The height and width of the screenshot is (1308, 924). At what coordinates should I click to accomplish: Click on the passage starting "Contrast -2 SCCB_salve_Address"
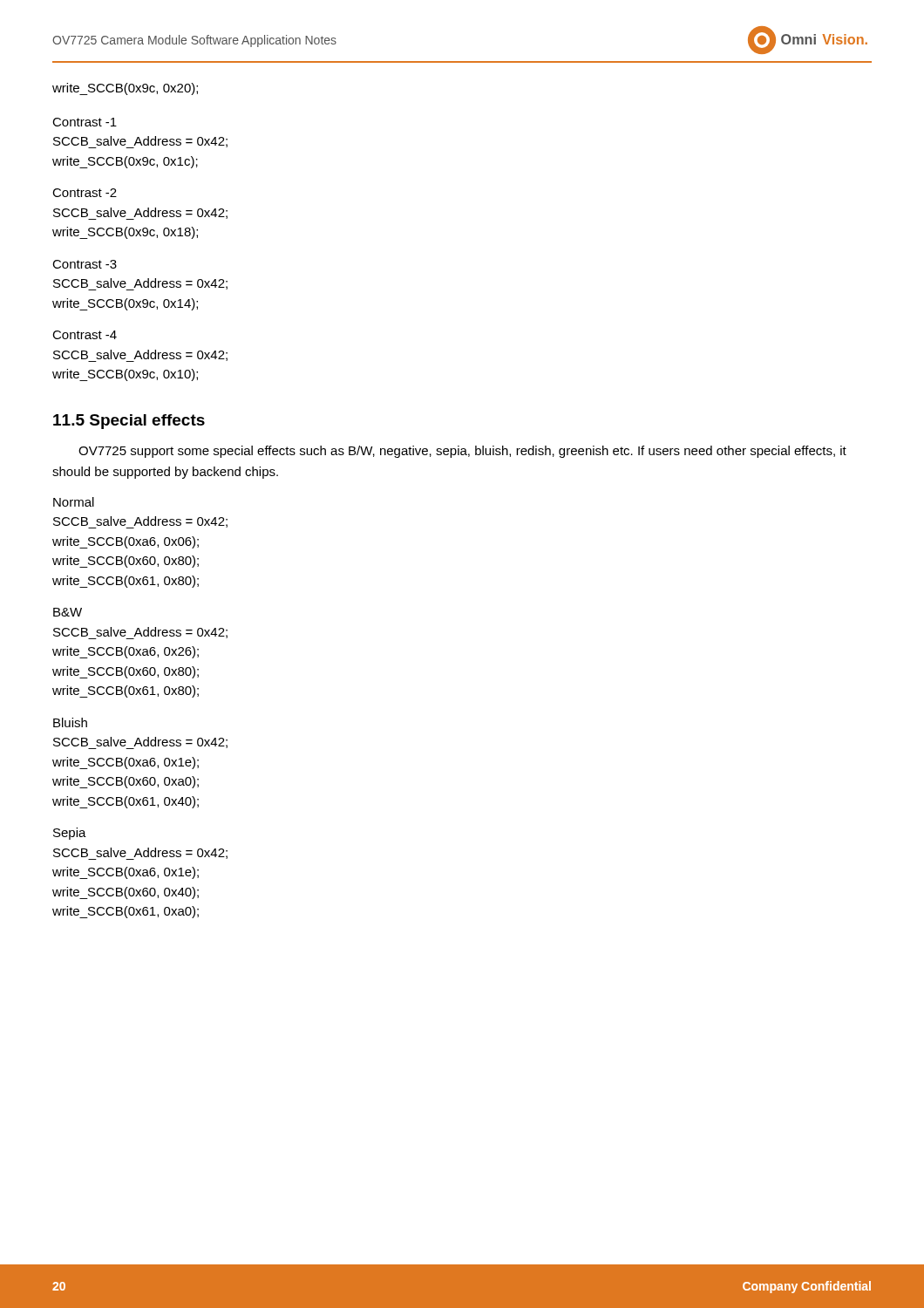click(x=140, y=212)
